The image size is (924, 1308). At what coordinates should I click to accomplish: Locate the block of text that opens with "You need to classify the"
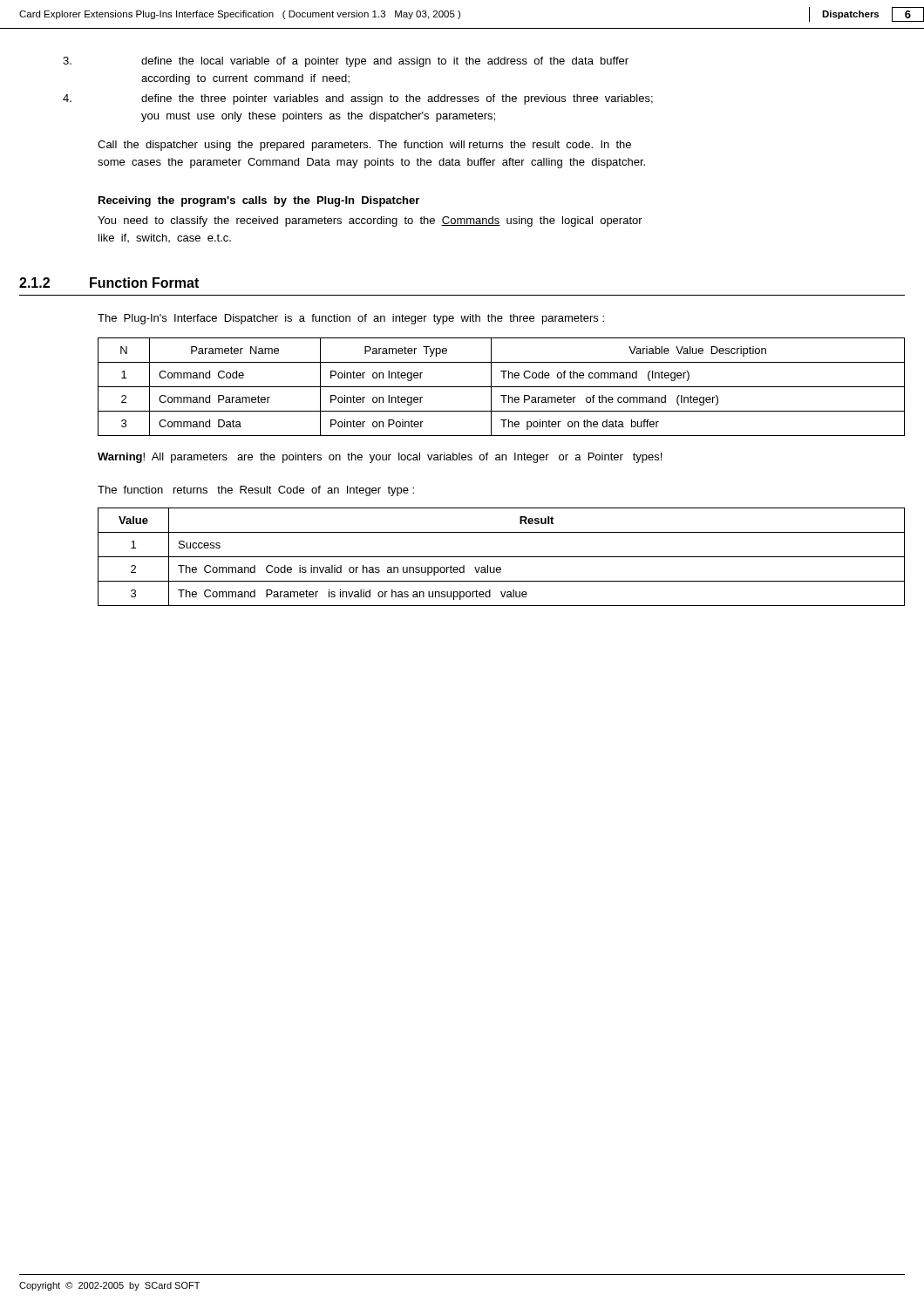click(370, 229)
